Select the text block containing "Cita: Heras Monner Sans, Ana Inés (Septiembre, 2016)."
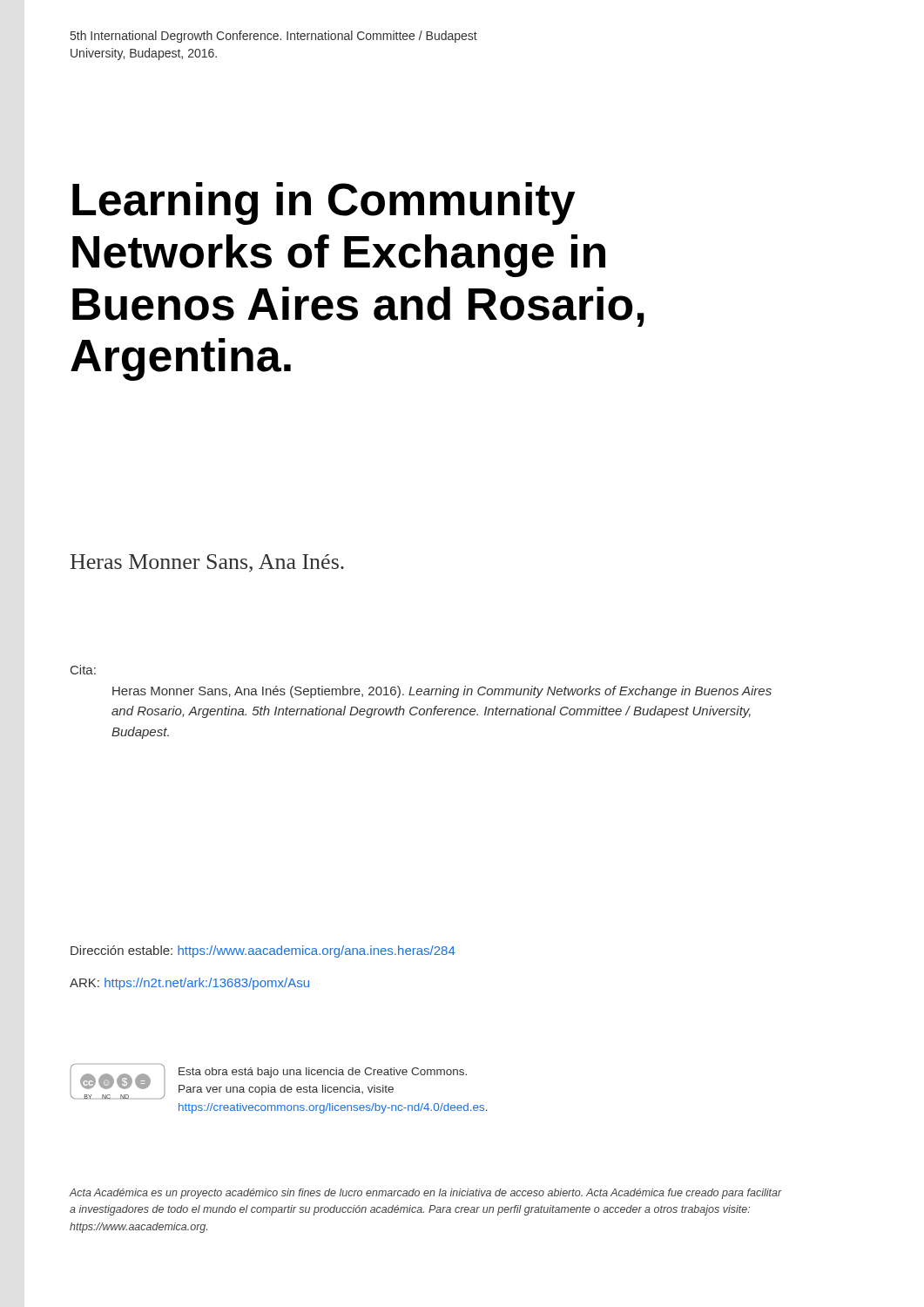924x1307 pixels. pos(427,702)
